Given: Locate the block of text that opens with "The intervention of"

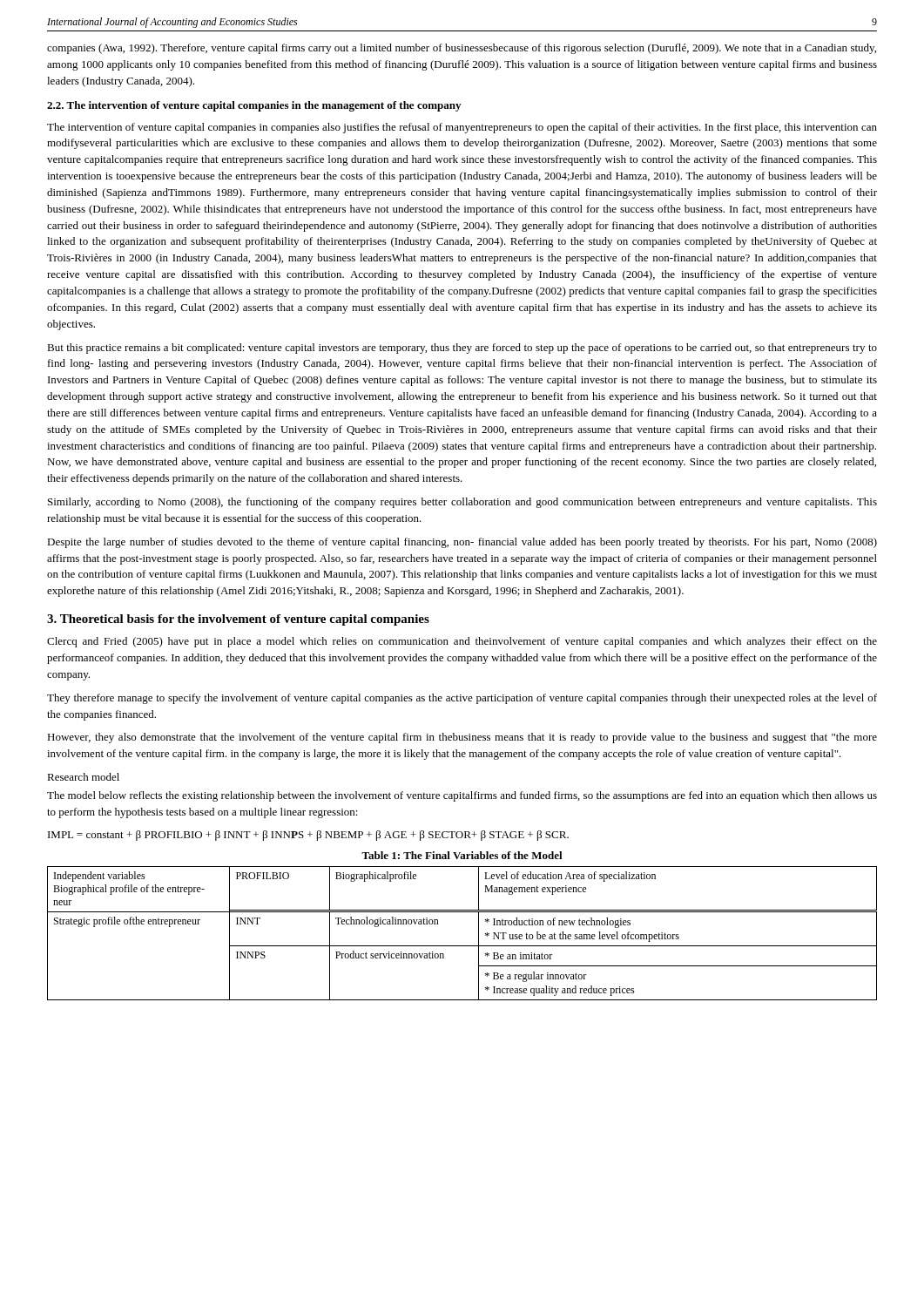Looking at the screenshot, I should (462, 359).
